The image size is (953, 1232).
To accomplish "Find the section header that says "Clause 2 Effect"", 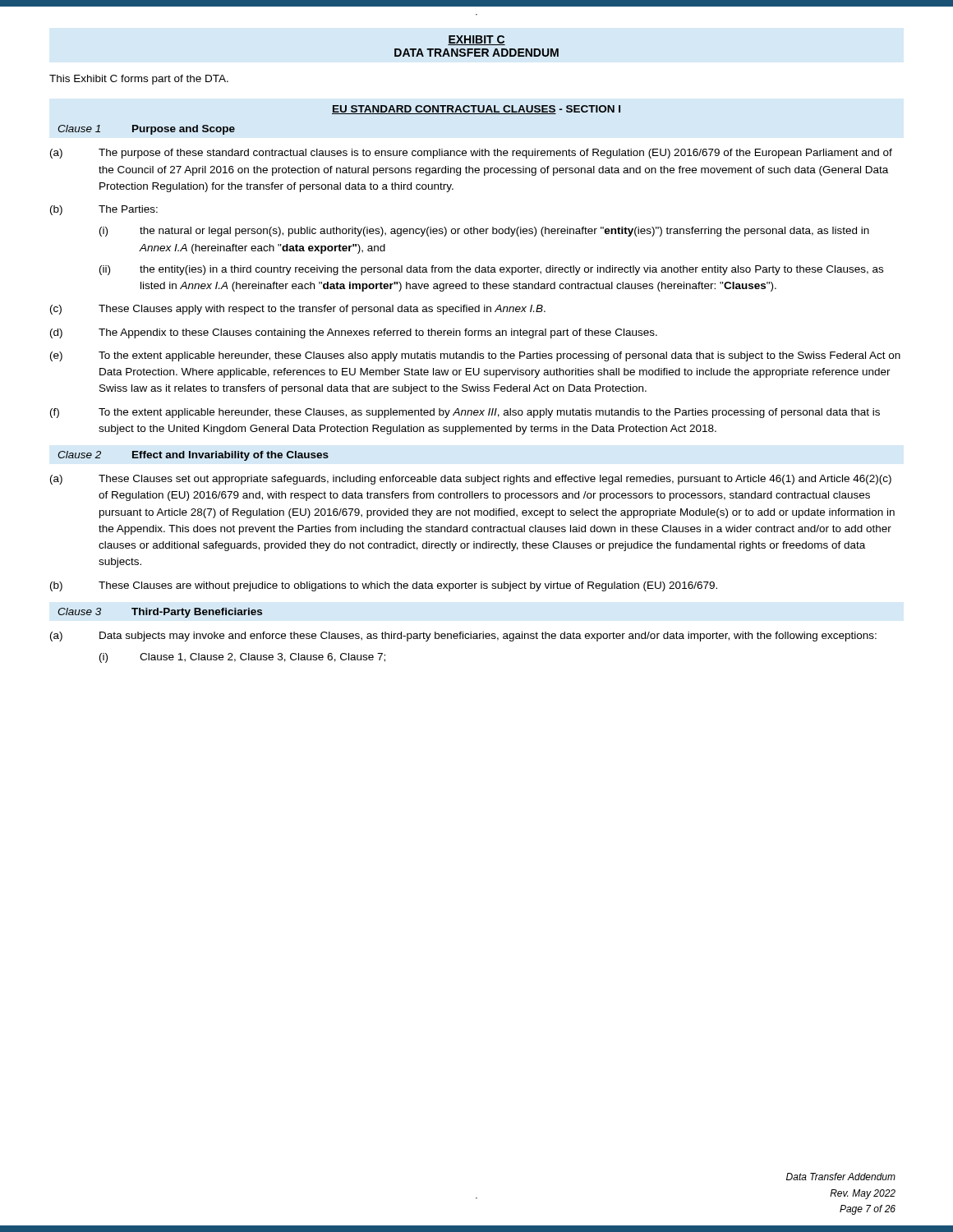I will click(193, 455).
